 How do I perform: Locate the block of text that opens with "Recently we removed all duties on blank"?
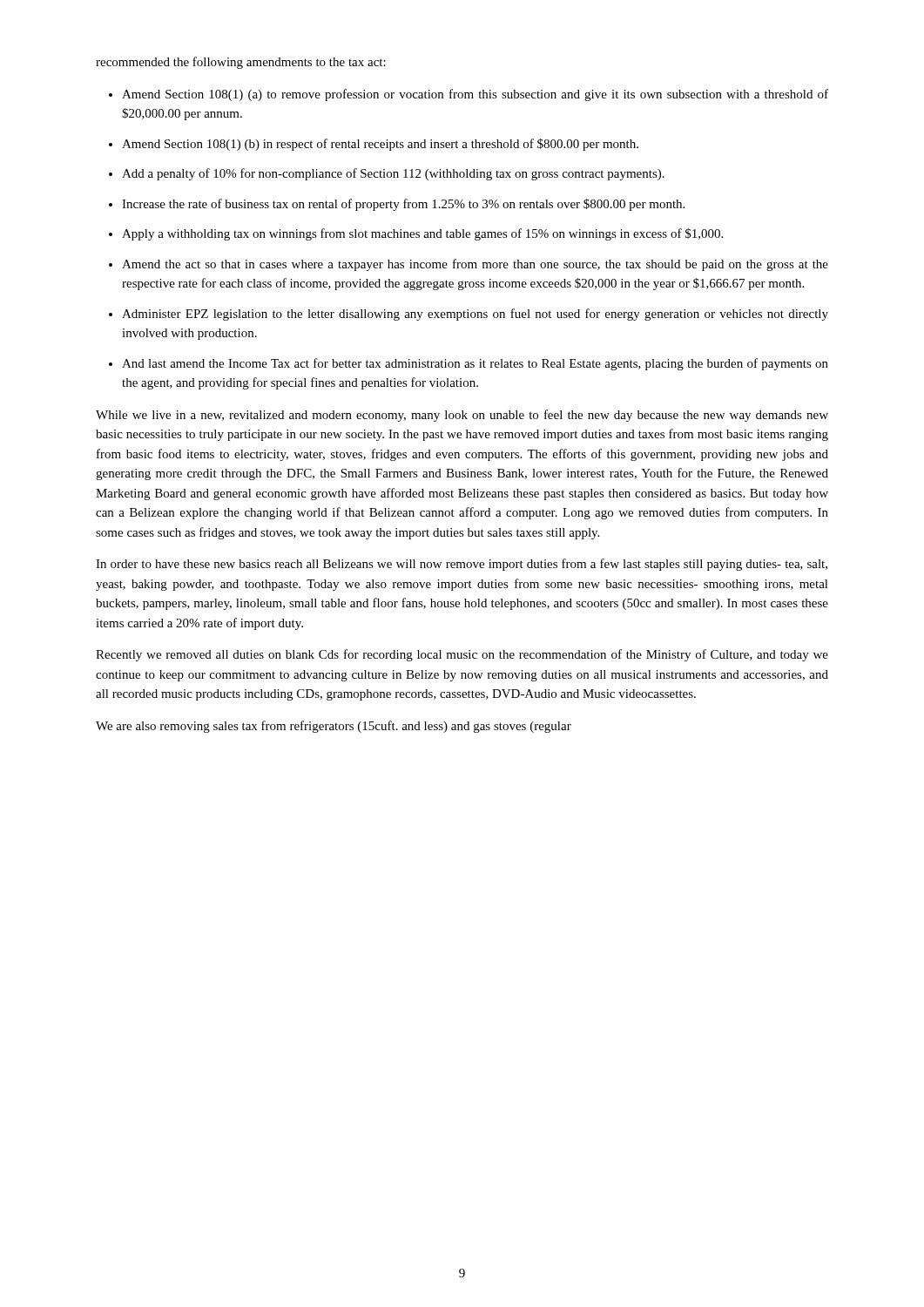pos(462,674)
